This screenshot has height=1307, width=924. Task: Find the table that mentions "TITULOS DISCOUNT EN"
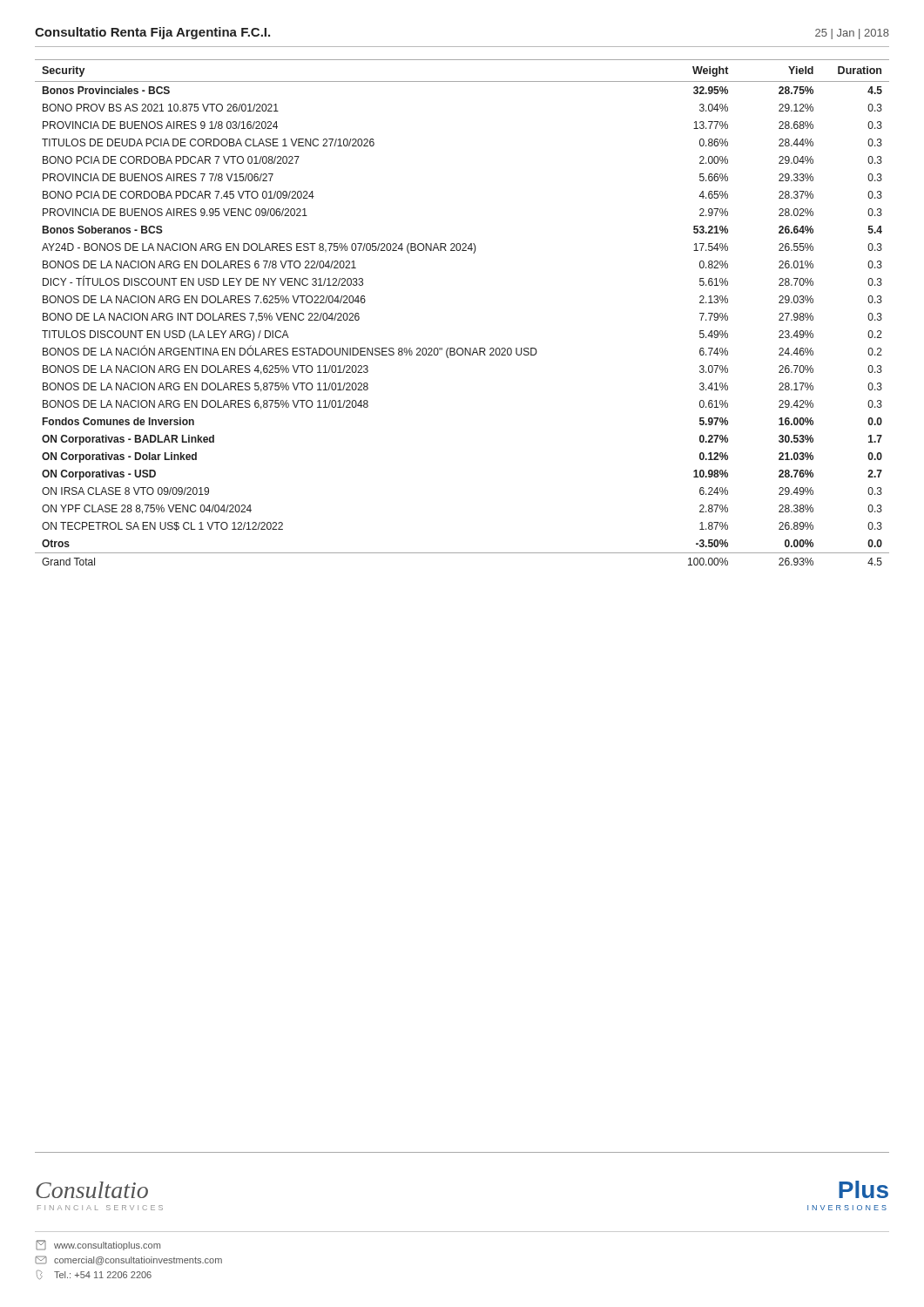(x=462, y=315)
